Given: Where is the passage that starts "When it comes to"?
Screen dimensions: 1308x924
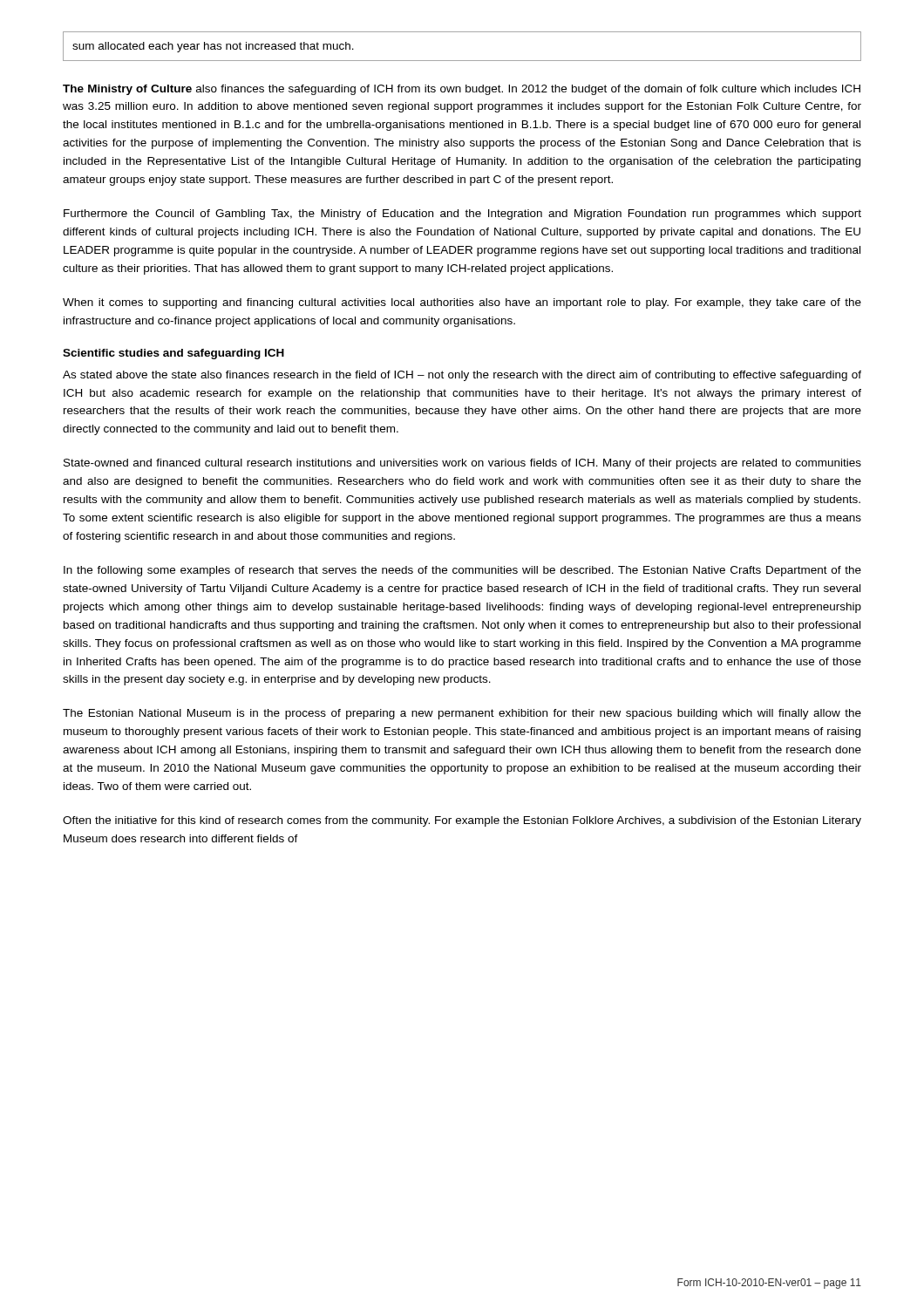Looking at the screenshot, I should pyautogui.click(x=462, y=311).
